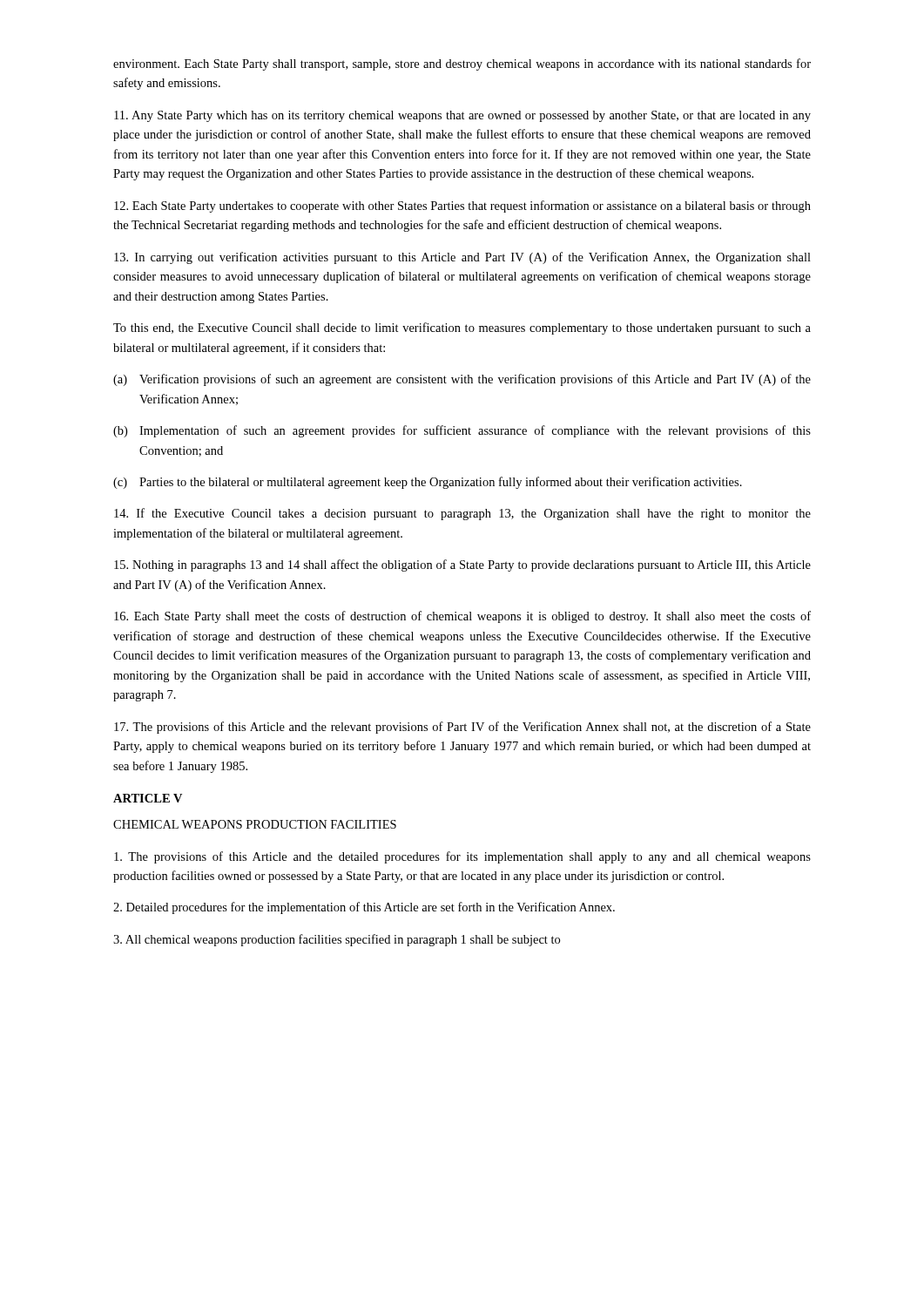Click on the text block that reads "Detailed procedures for"

pos(364,907)
